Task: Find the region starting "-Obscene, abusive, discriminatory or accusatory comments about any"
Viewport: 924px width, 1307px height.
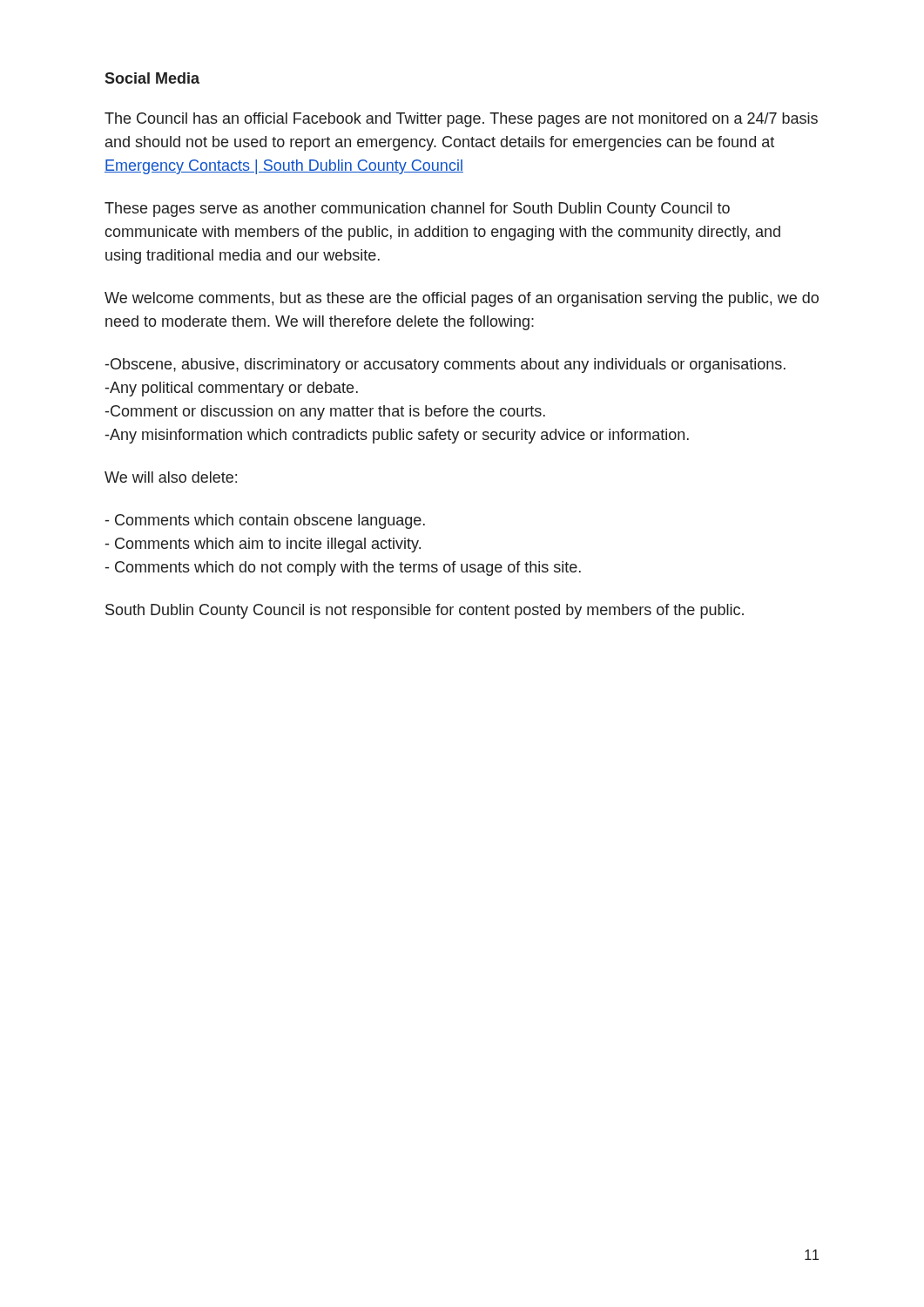Action: point(446,364)
